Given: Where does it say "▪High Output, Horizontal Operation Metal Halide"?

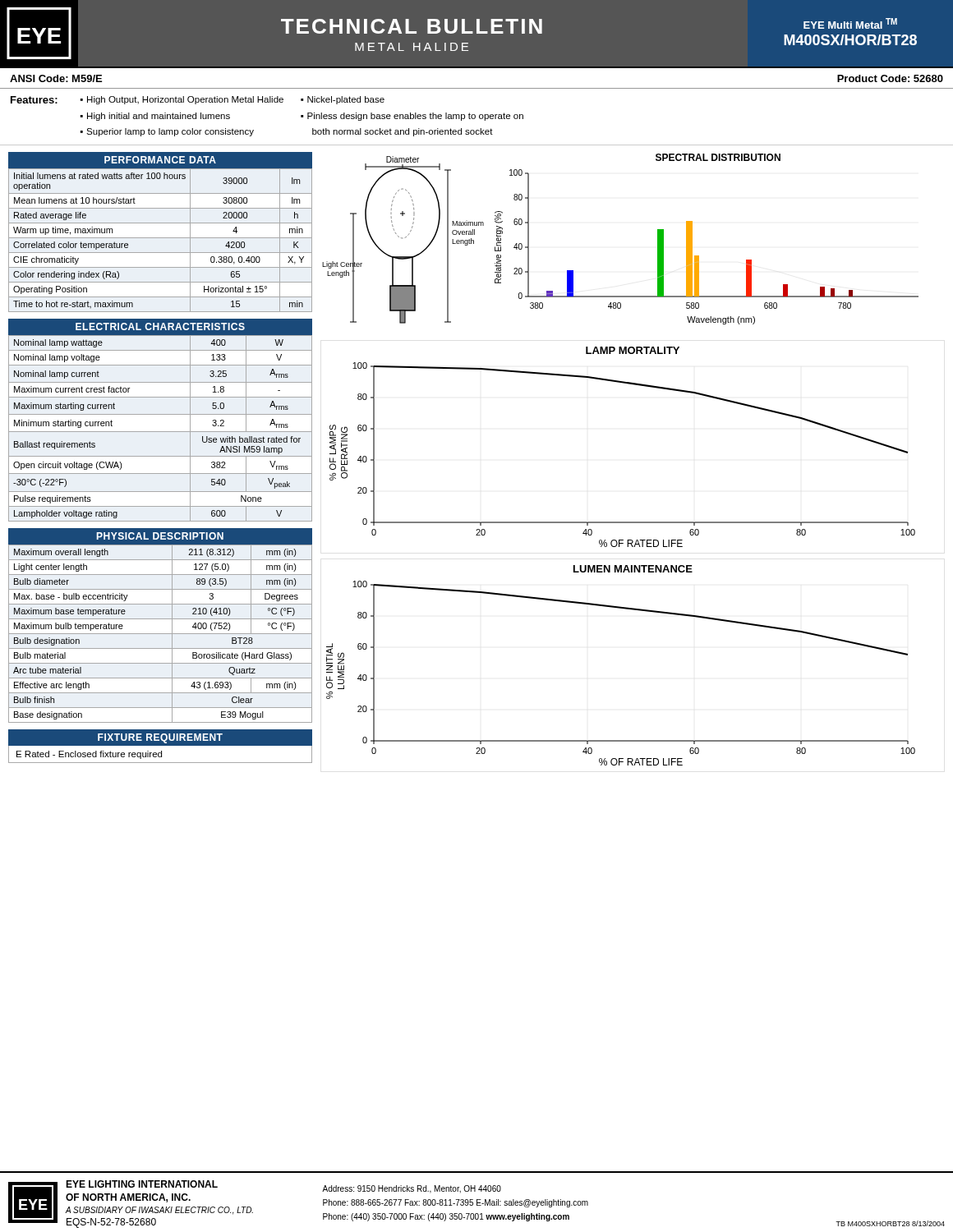Looking at the screenshot, I should (x=182, y=99).
